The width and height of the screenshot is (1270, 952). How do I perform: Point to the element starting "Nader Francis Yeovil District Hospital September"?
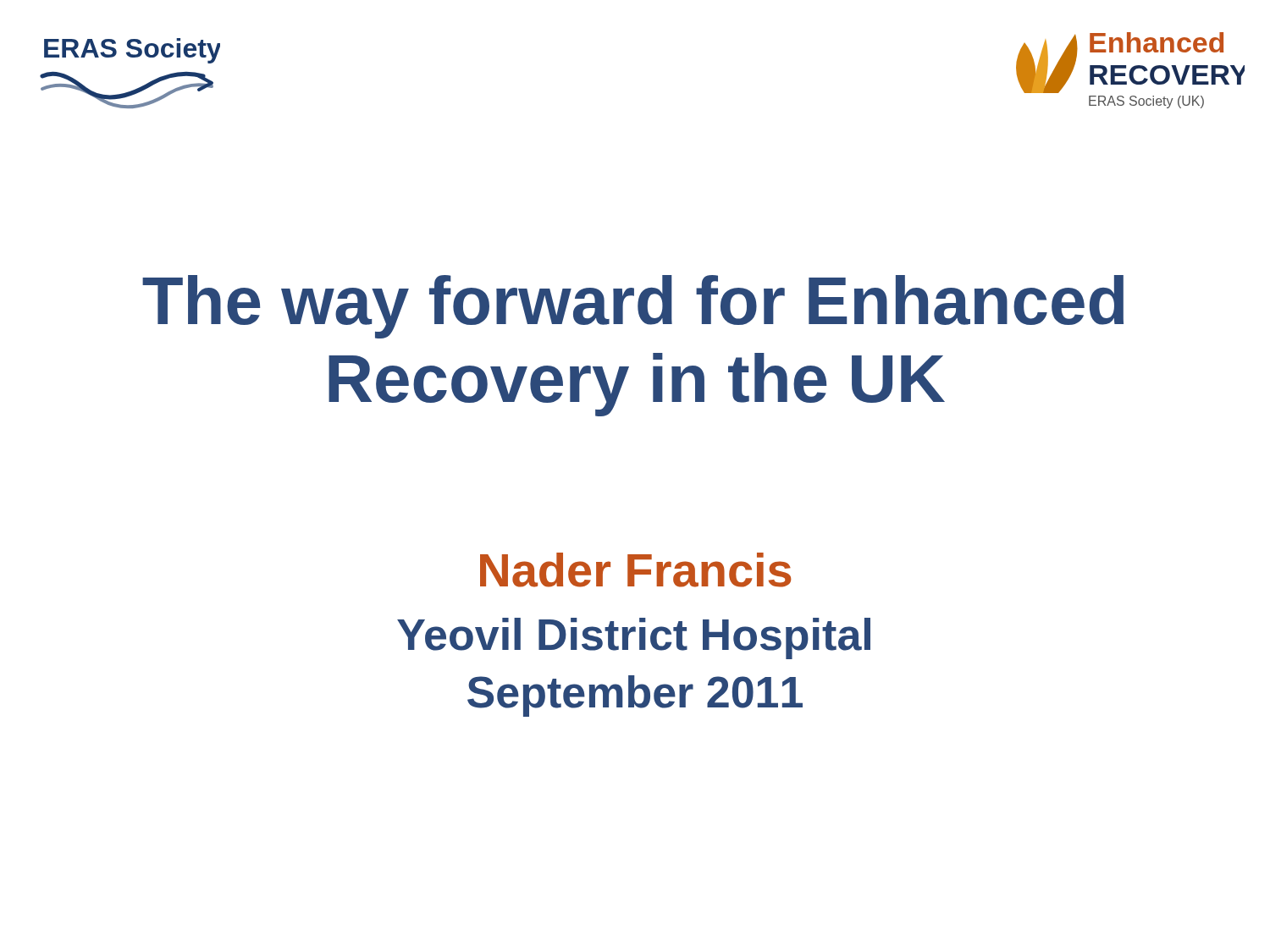(x=635, y=631)
